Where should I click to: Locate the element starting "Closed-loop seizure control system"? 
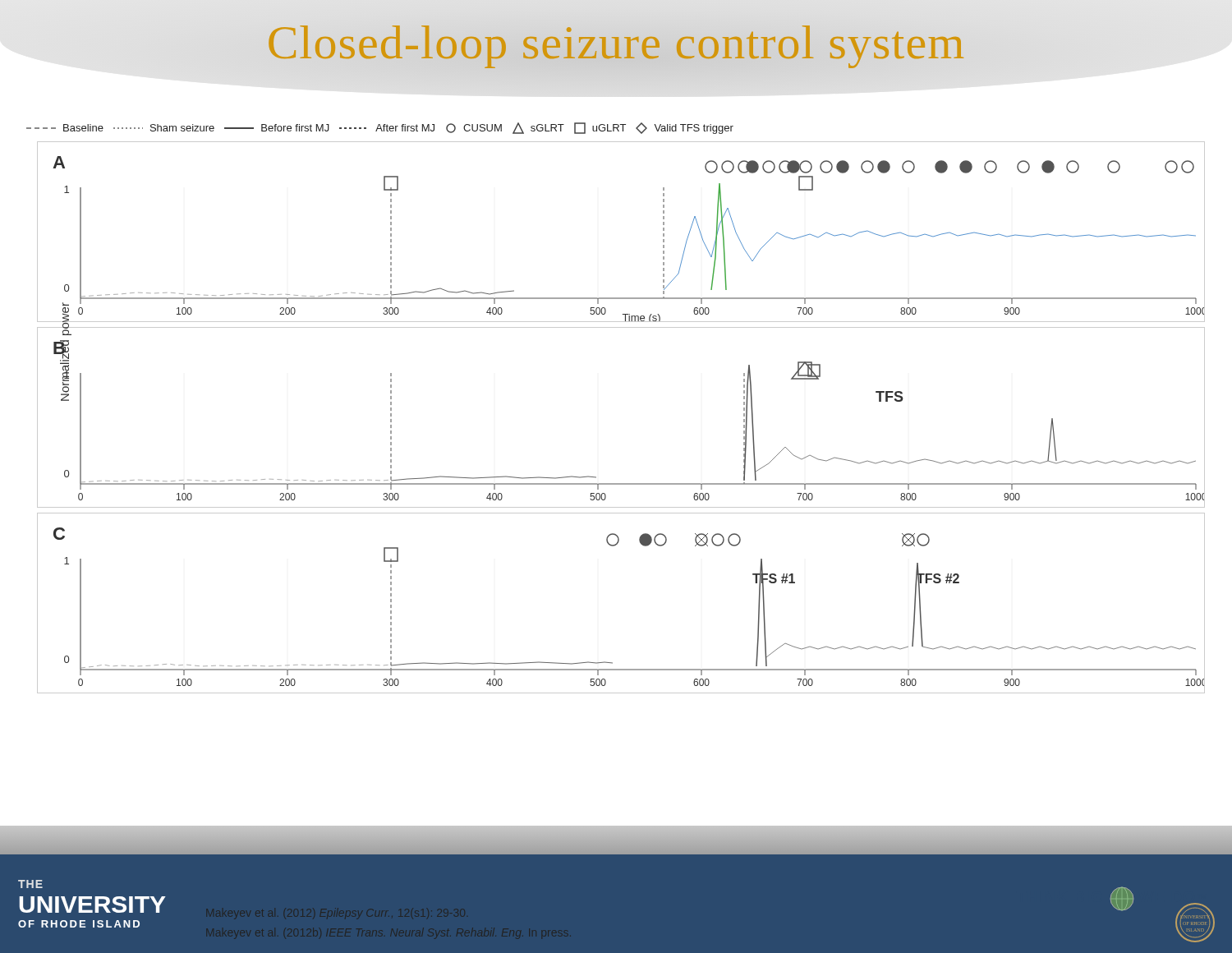tap(616, 42)
